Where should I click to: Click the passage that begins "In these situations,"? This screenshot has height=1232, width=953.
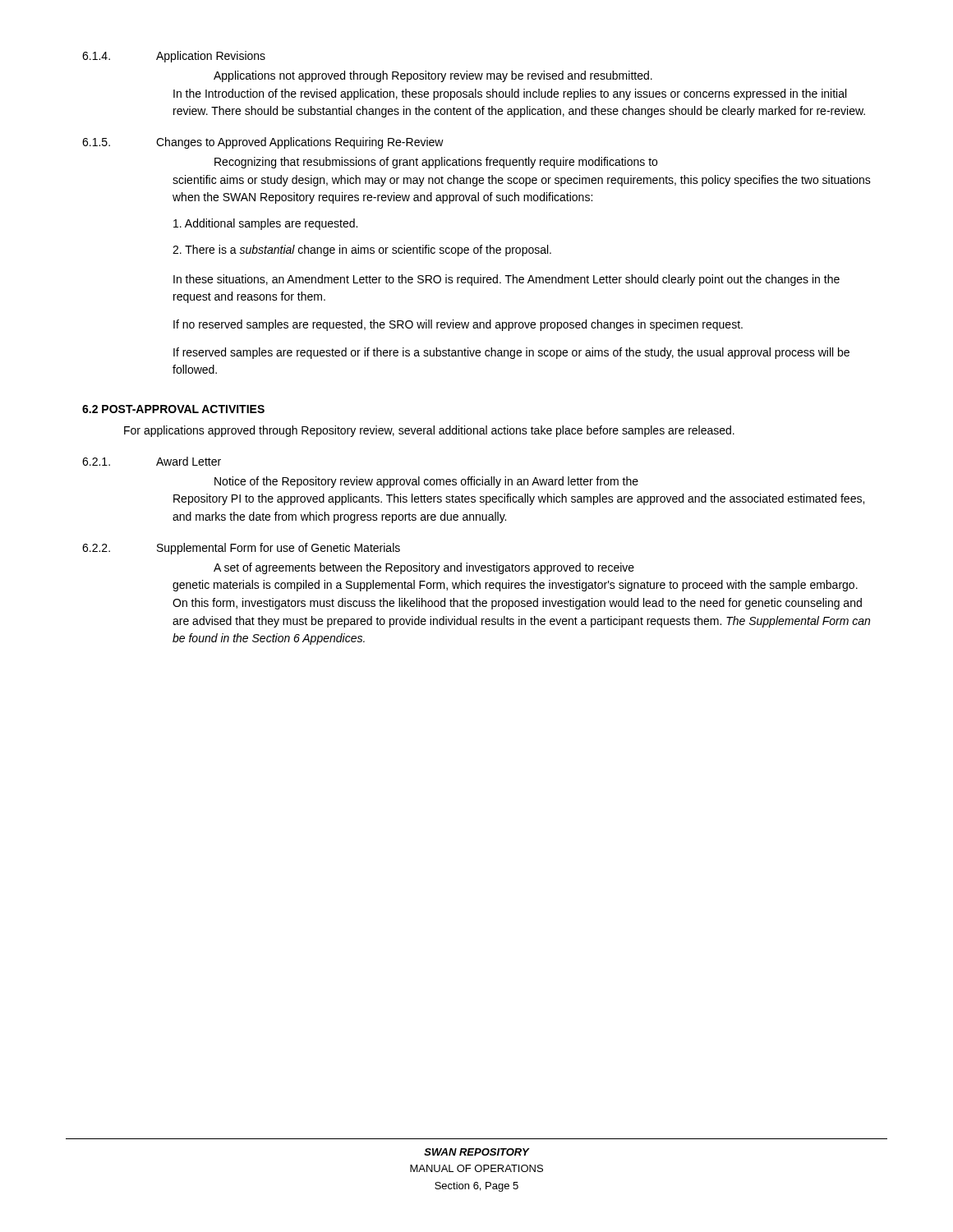[x=506, y=288]
